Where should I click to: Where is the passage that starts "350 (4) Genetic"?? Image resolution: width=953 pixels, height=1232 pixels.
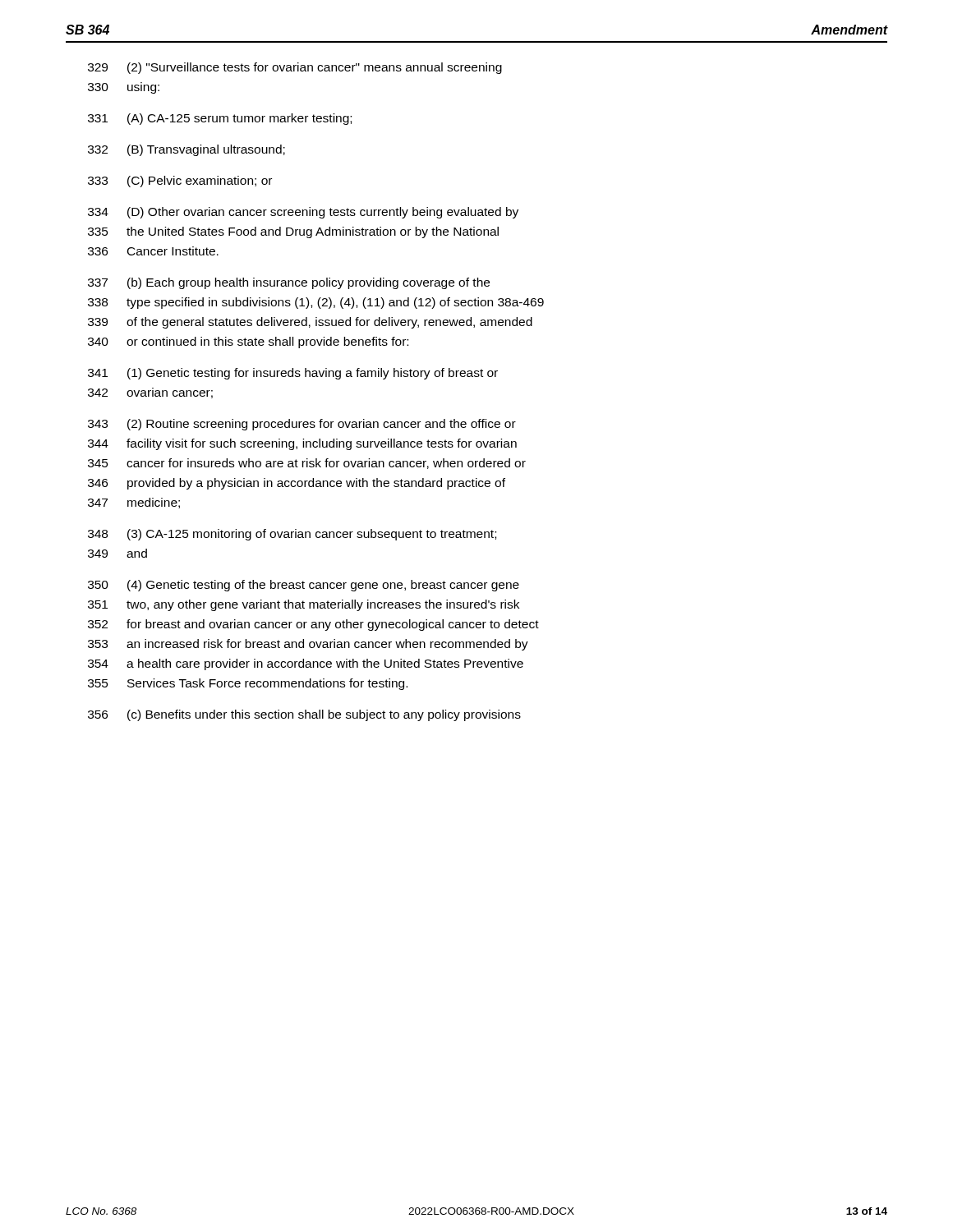476,634
